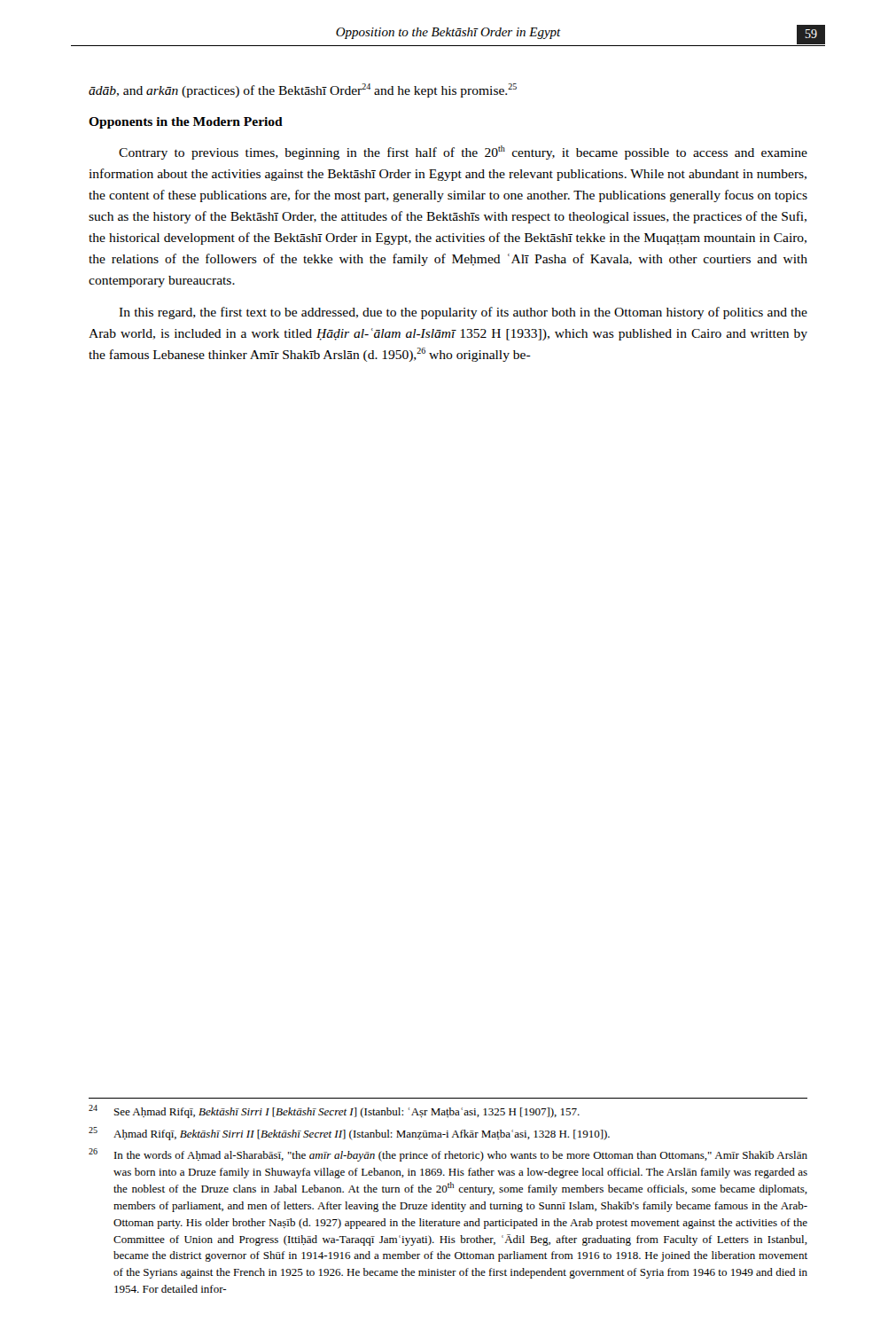Navigate to the passage starting "Opponents in the Modern"
The height and width of the screenshot is (1330, 896).
186,121
